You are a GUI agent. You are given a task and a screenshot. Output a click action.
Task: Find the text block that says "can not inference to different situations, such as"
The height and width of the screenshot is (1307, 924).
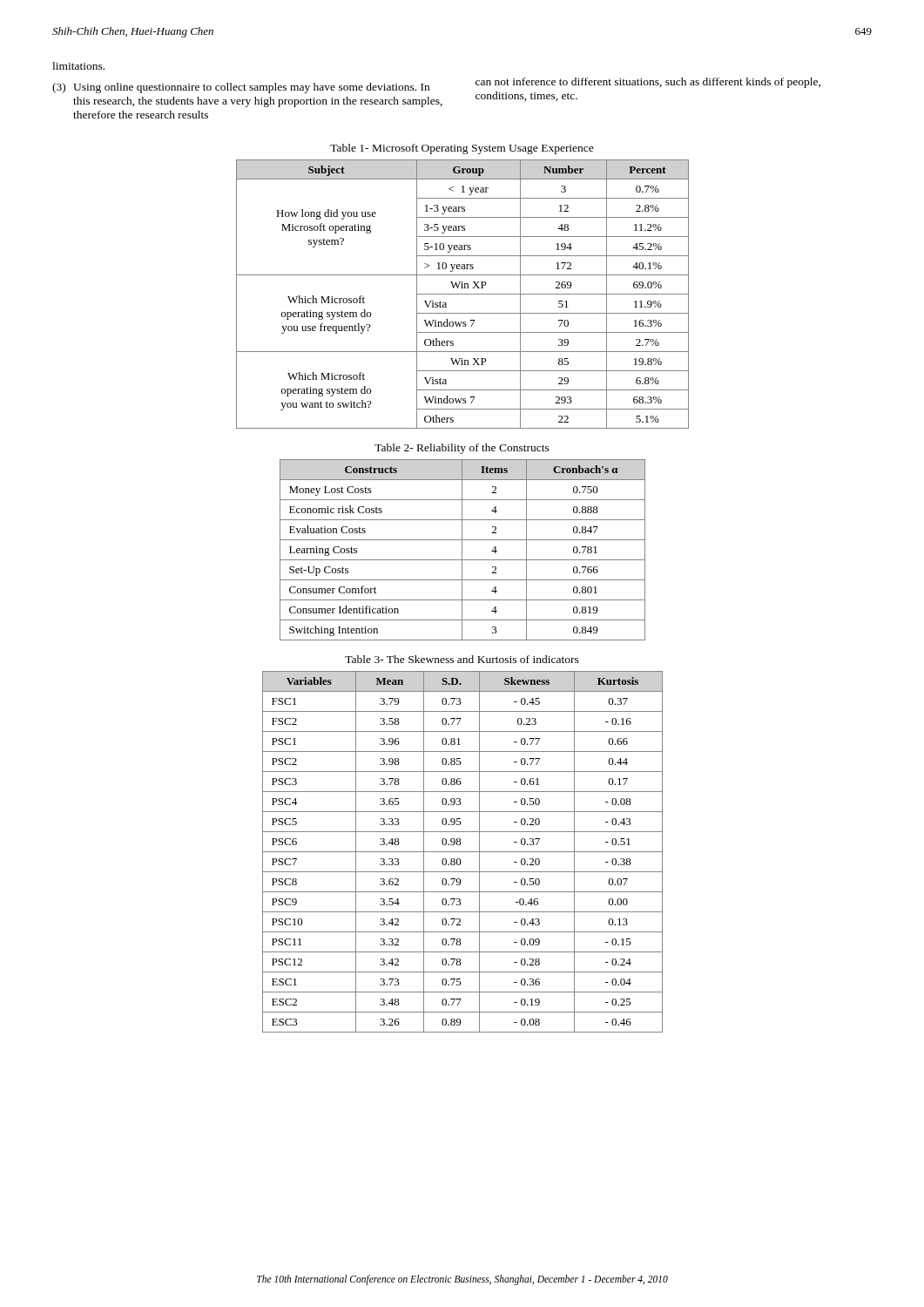tap(648, 88)
